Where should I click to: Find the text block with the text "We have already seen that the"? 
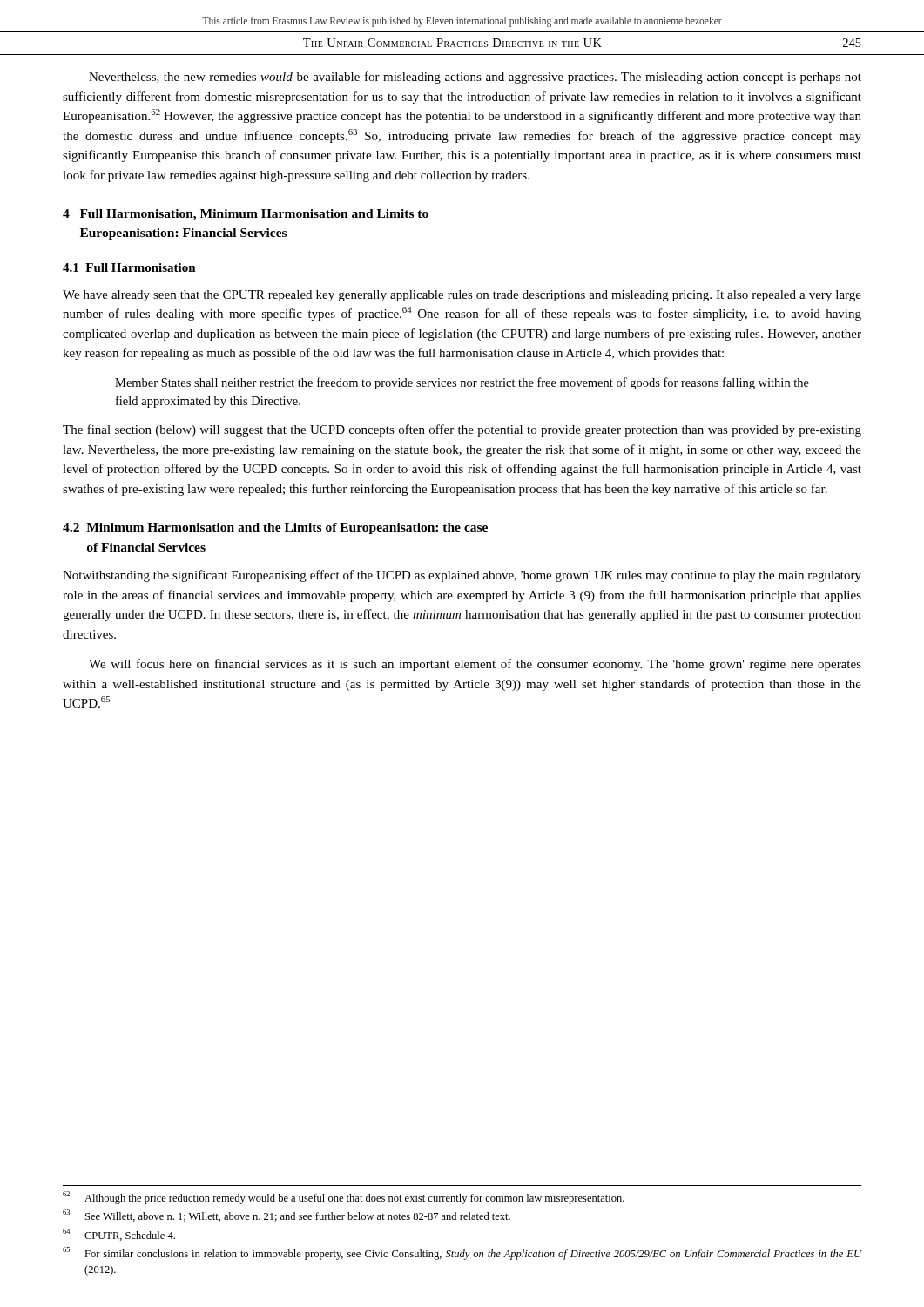[x=462, y=324]
